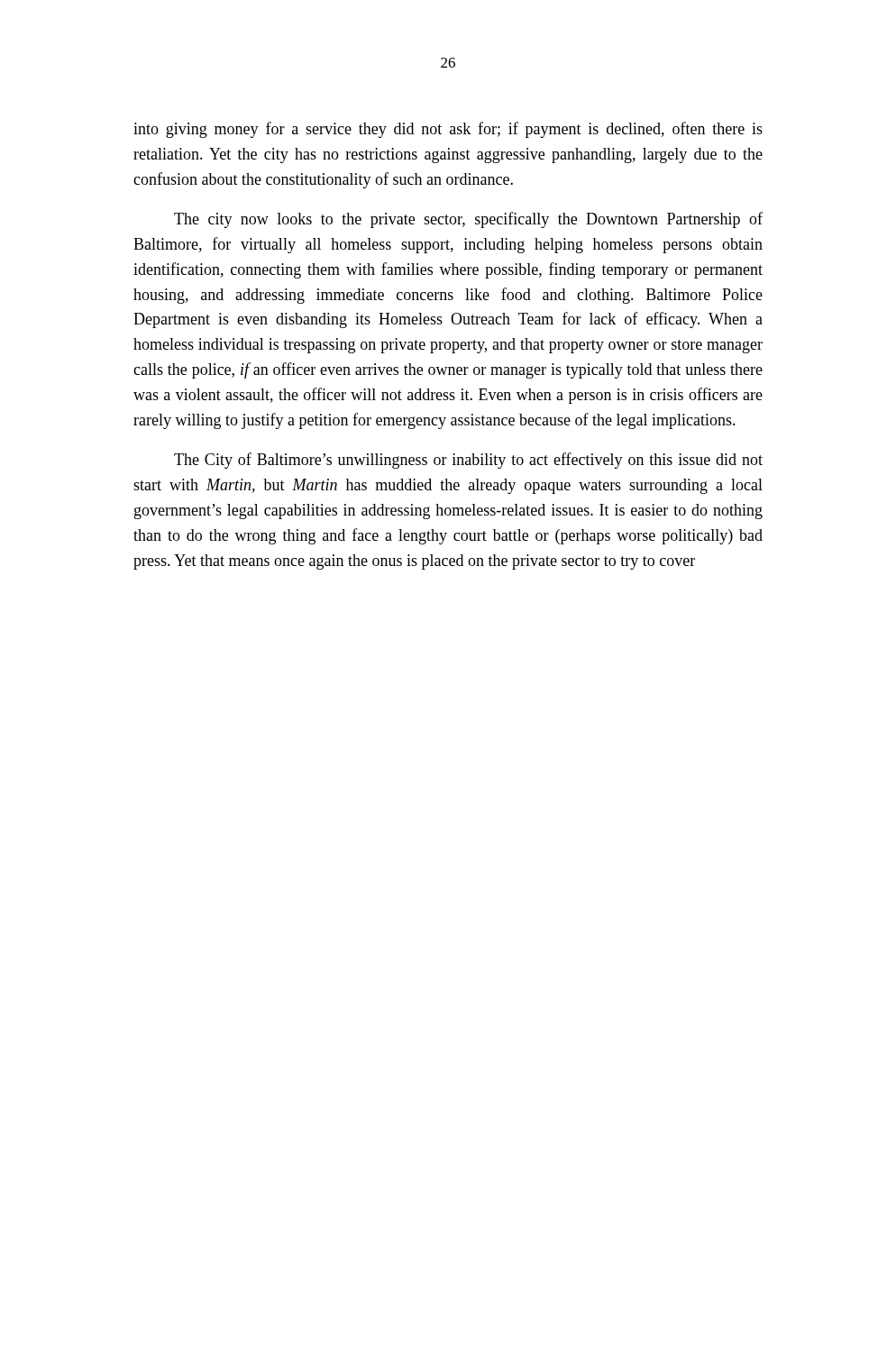This screenshot has width=896, height=1352.
Task: Locate the text block that says "The City of"
Action: click(448, 510)
